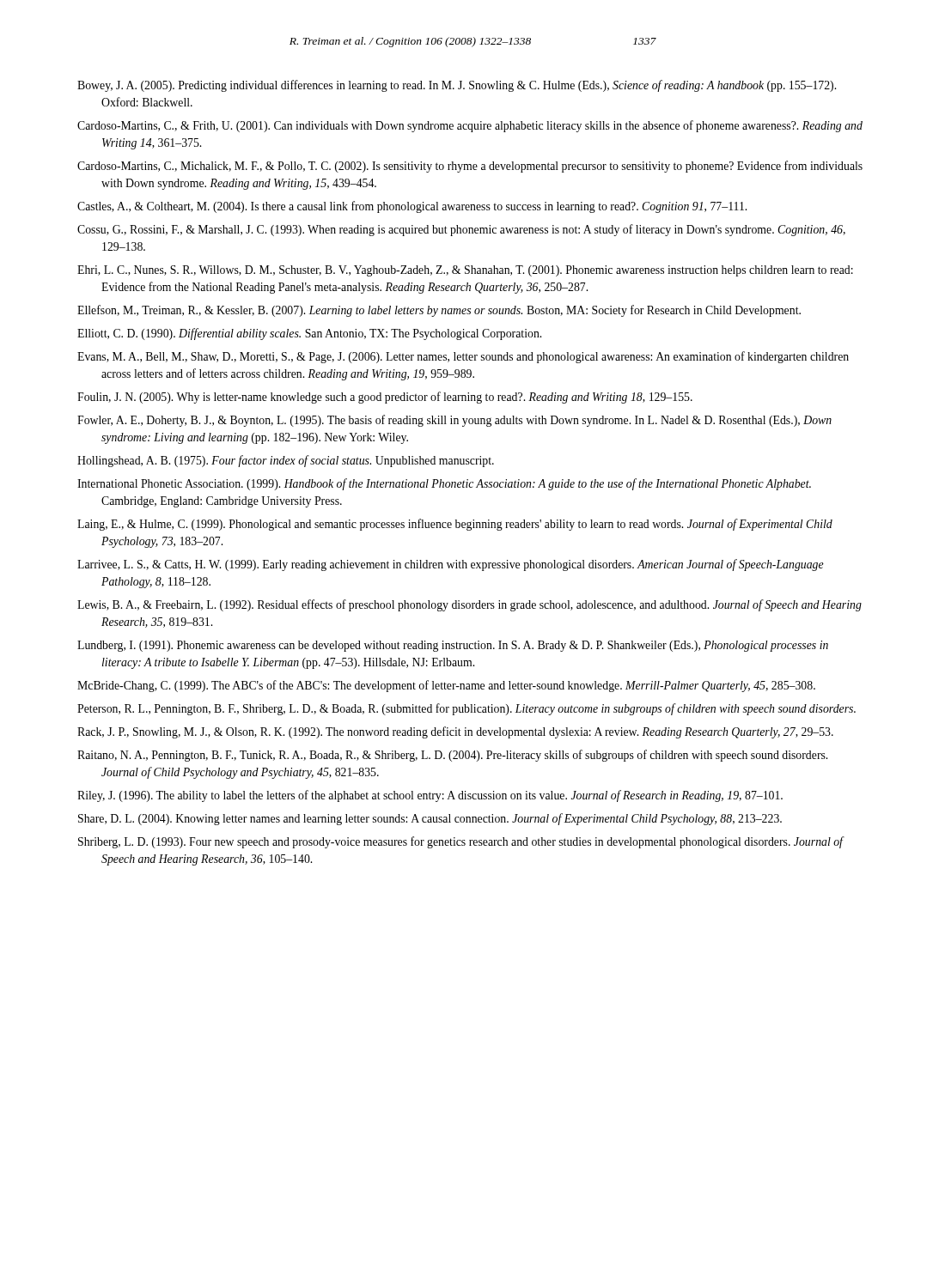Locate the block of text that opens with "International Phonetic Association. (1999). Handbook of the"
The width and height of the screenshot is (945, 1288).
tap(445, 492)
